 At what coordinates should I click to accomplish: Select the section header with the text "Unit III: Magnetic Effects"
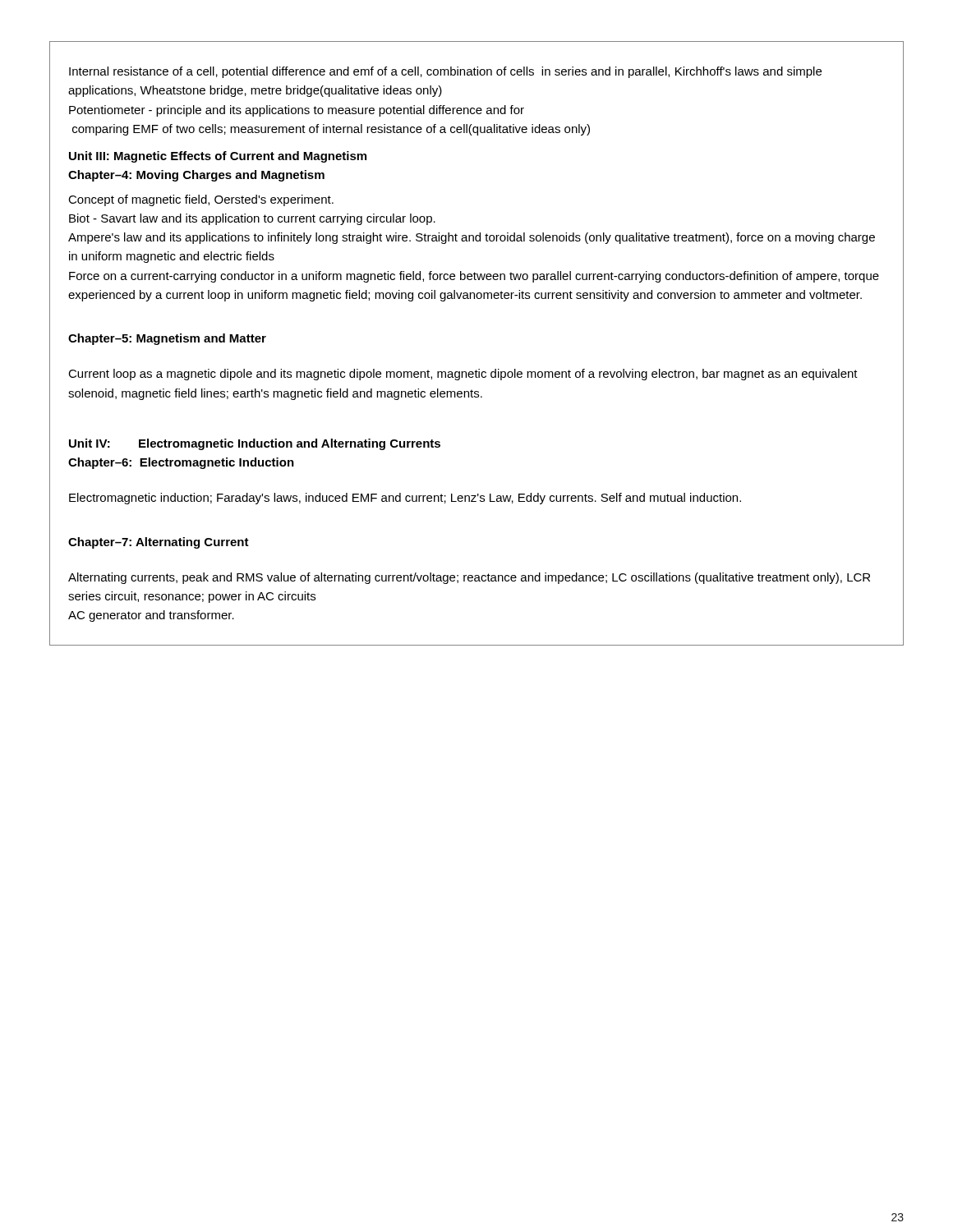[218, 156]
